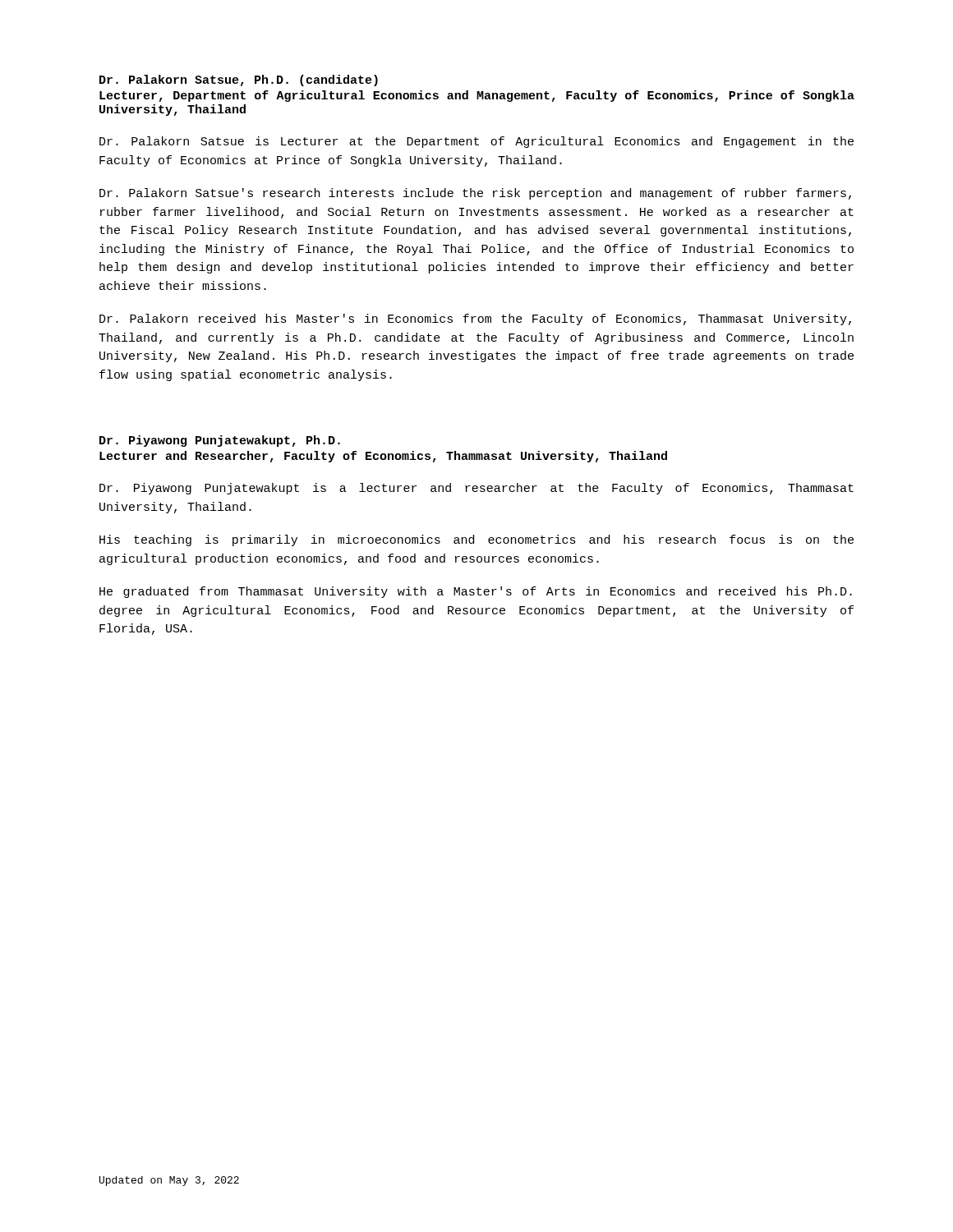Where is the passage that starts "His teaching is"?
Image resolution: width=953 pixels, height=1232 pixels.
[476, 550]
